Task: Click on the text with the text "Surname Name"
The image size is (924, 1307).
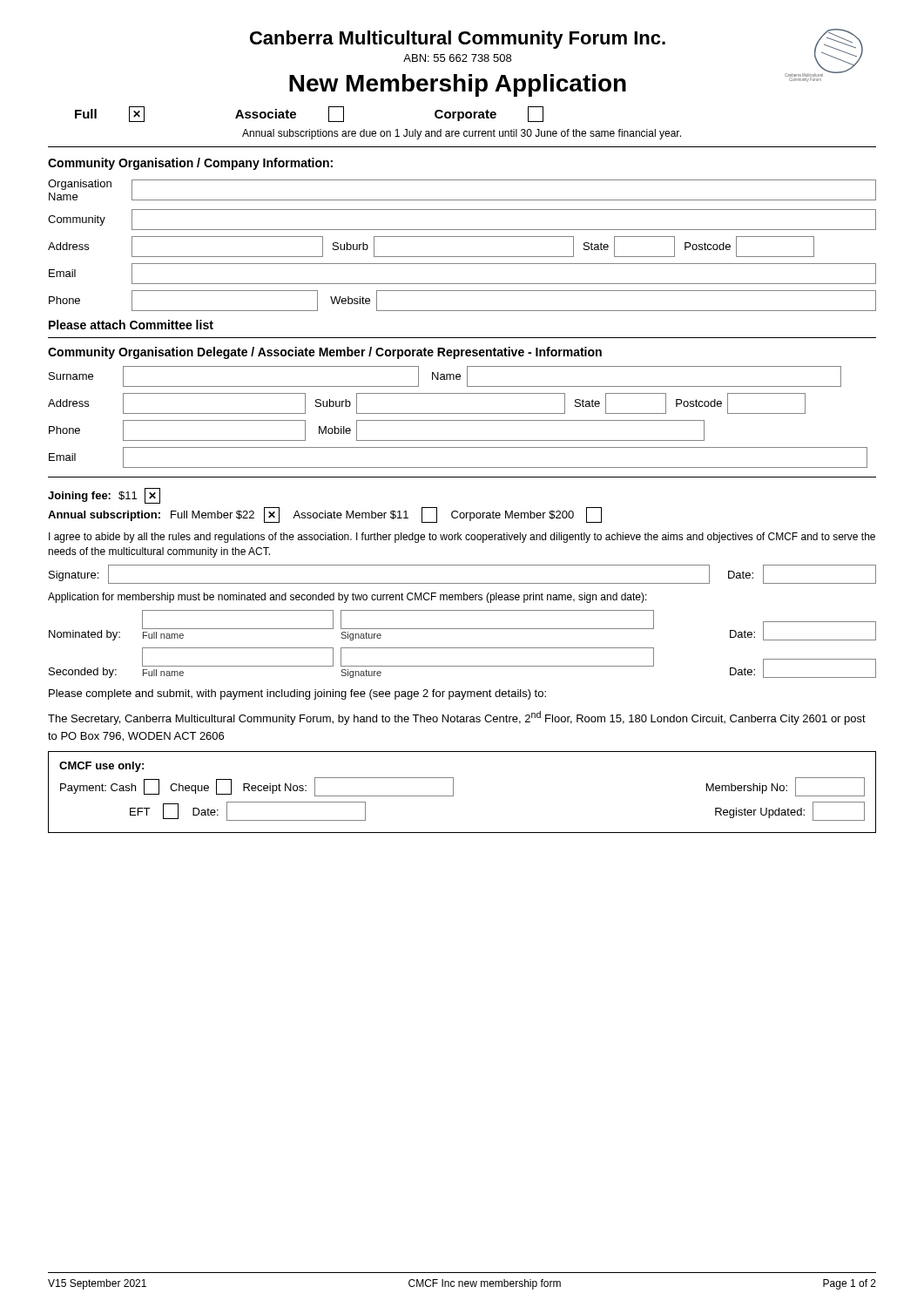Action: pyautogui.click(x=444, y=376)
